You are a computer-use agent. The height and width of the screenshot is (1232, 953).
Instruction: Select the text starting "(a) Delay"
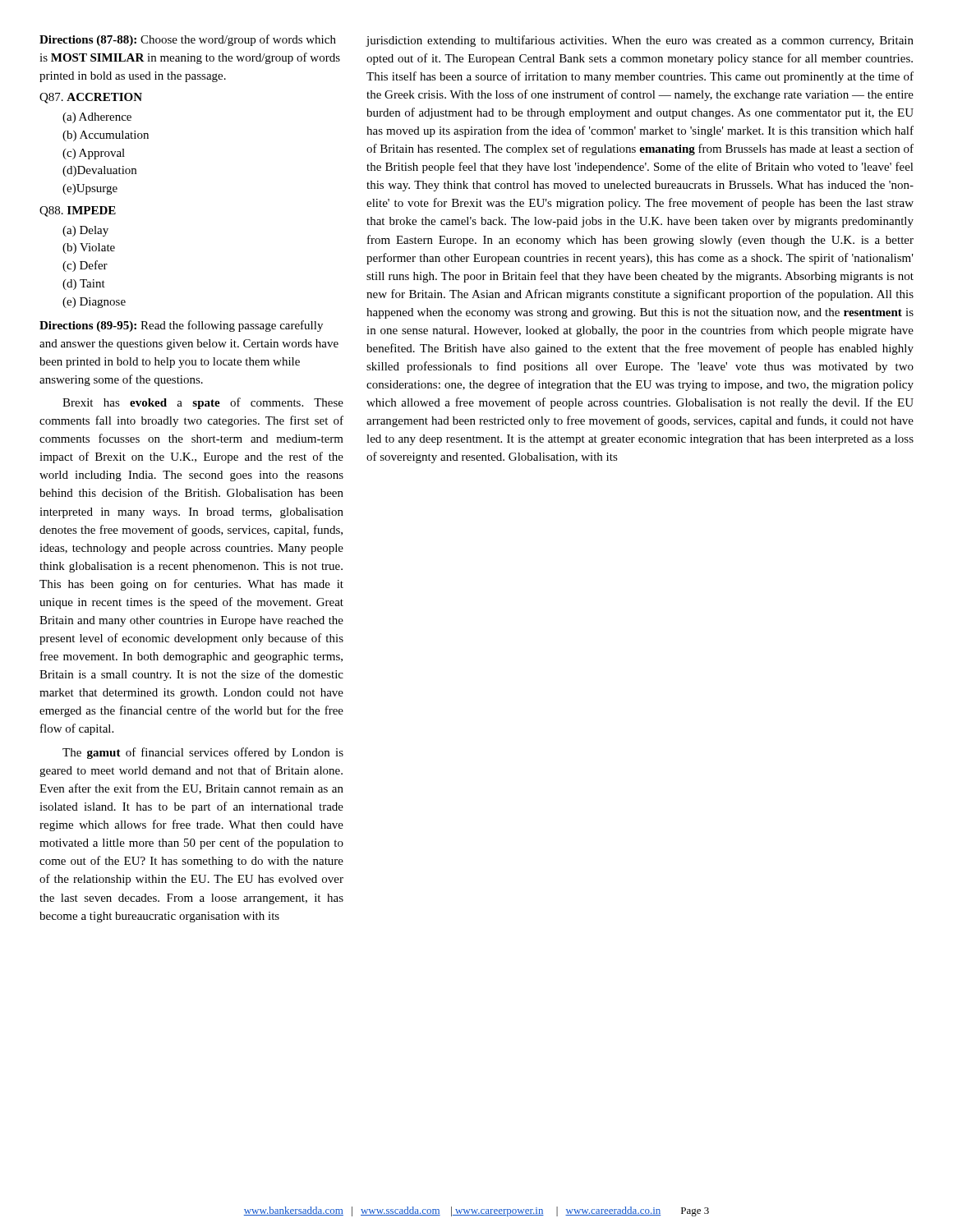click(x=86, y=230)
